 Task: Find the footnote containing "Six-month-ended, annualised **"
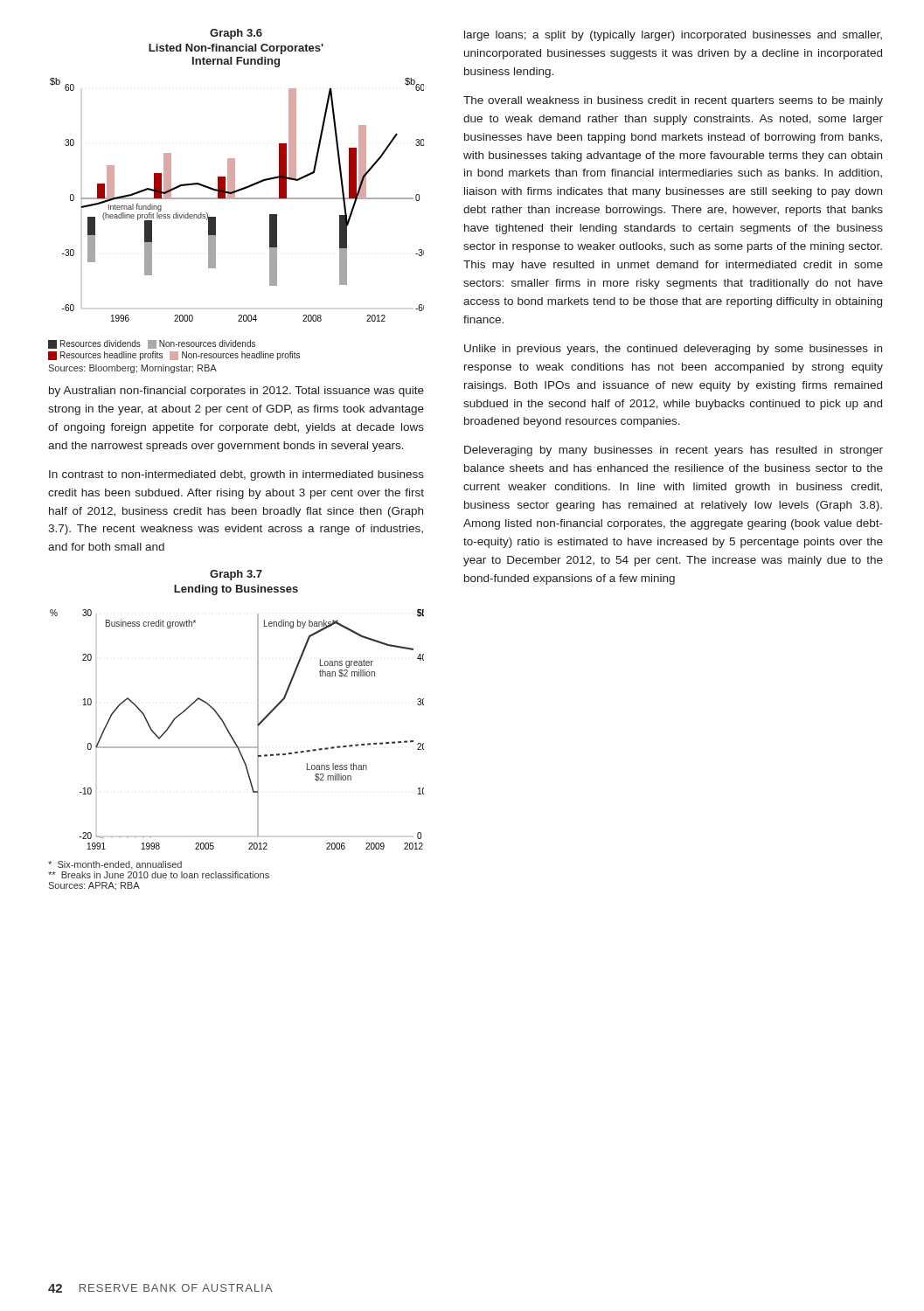tap(159, 875)
